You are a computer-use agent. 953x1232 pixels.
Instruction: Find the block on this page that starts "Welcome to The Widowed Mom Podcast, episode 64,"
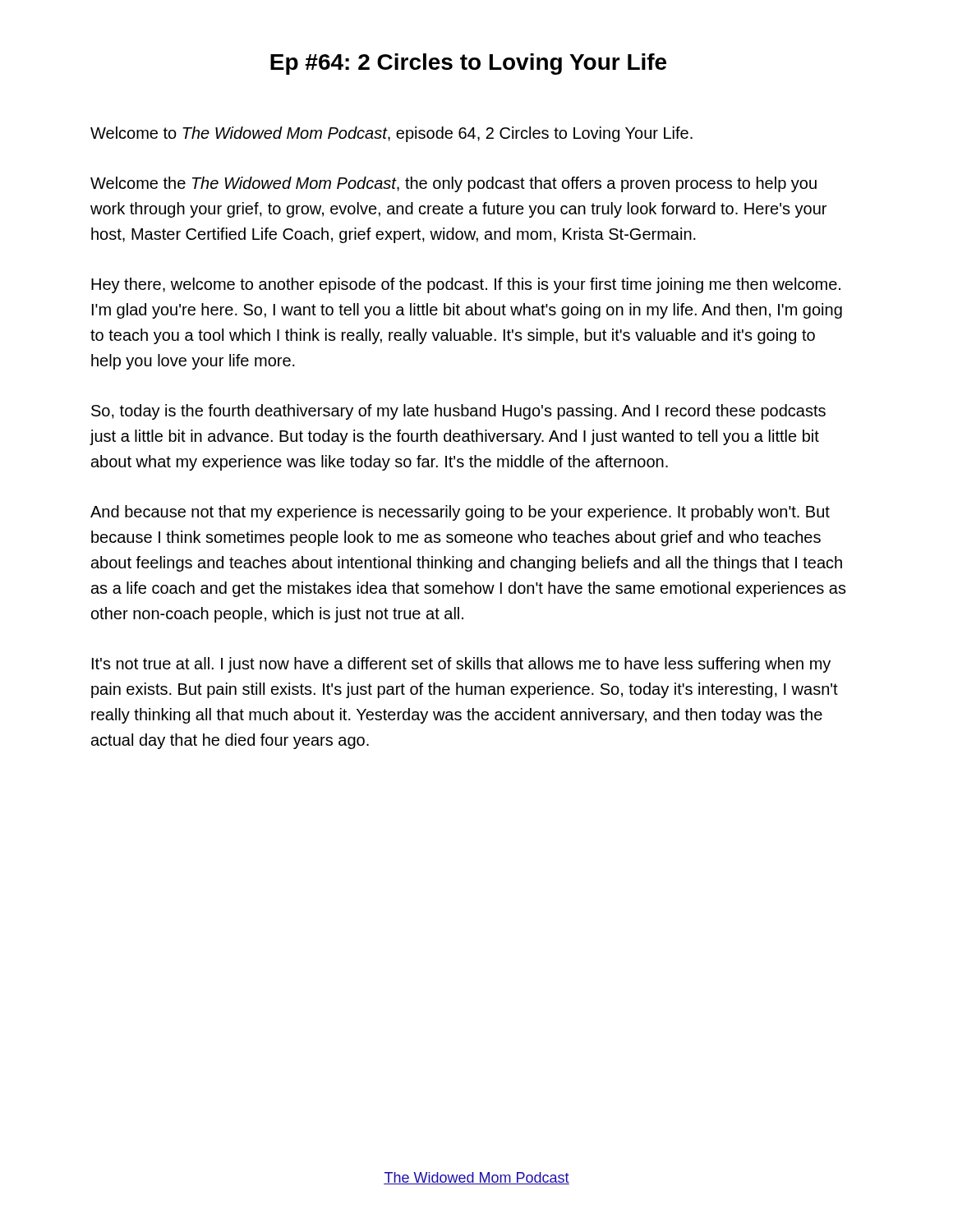pyautogui.click(x=392, y=133)
